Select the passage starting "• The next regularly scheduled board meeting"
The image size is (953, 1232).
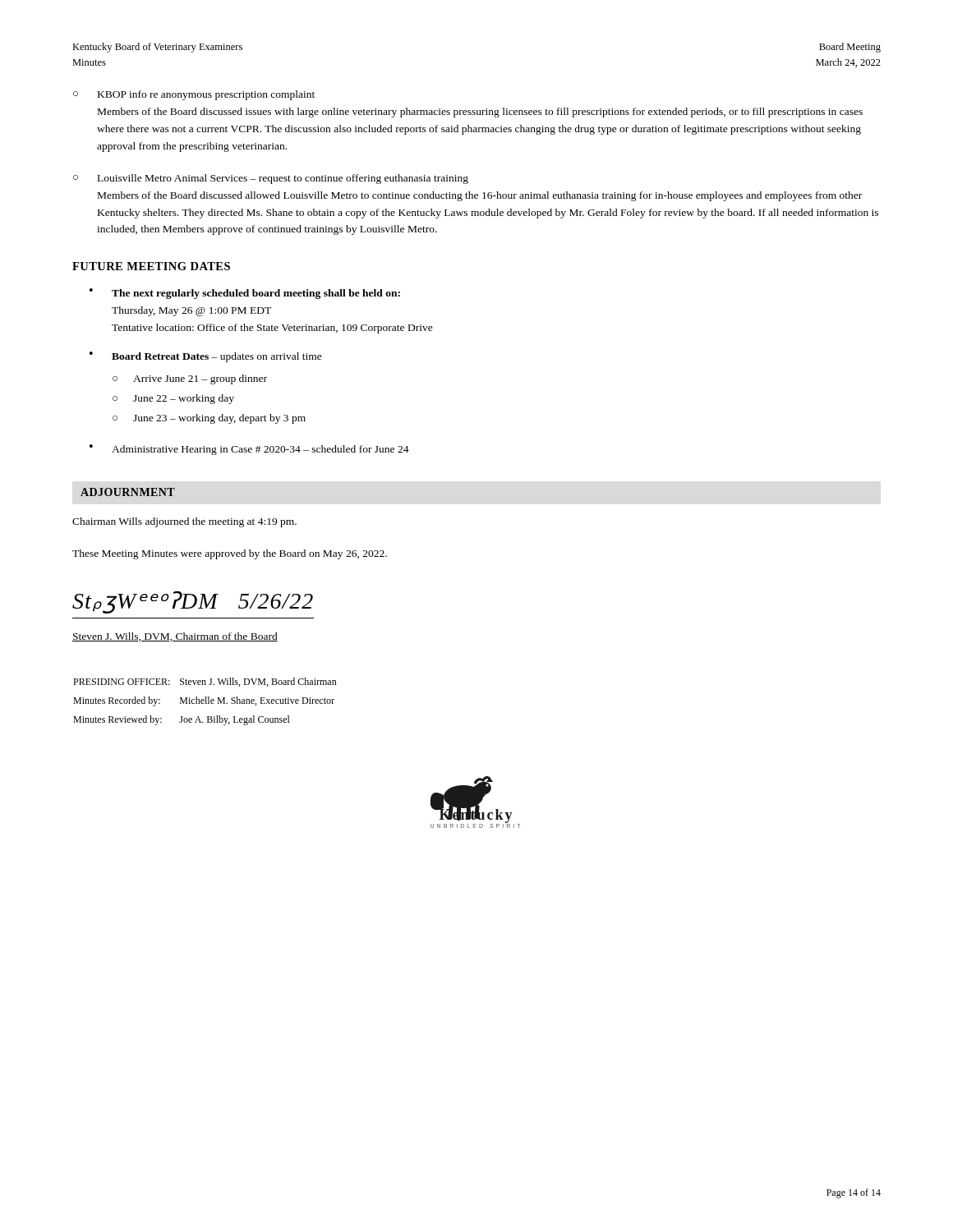(x=261, y=311)
